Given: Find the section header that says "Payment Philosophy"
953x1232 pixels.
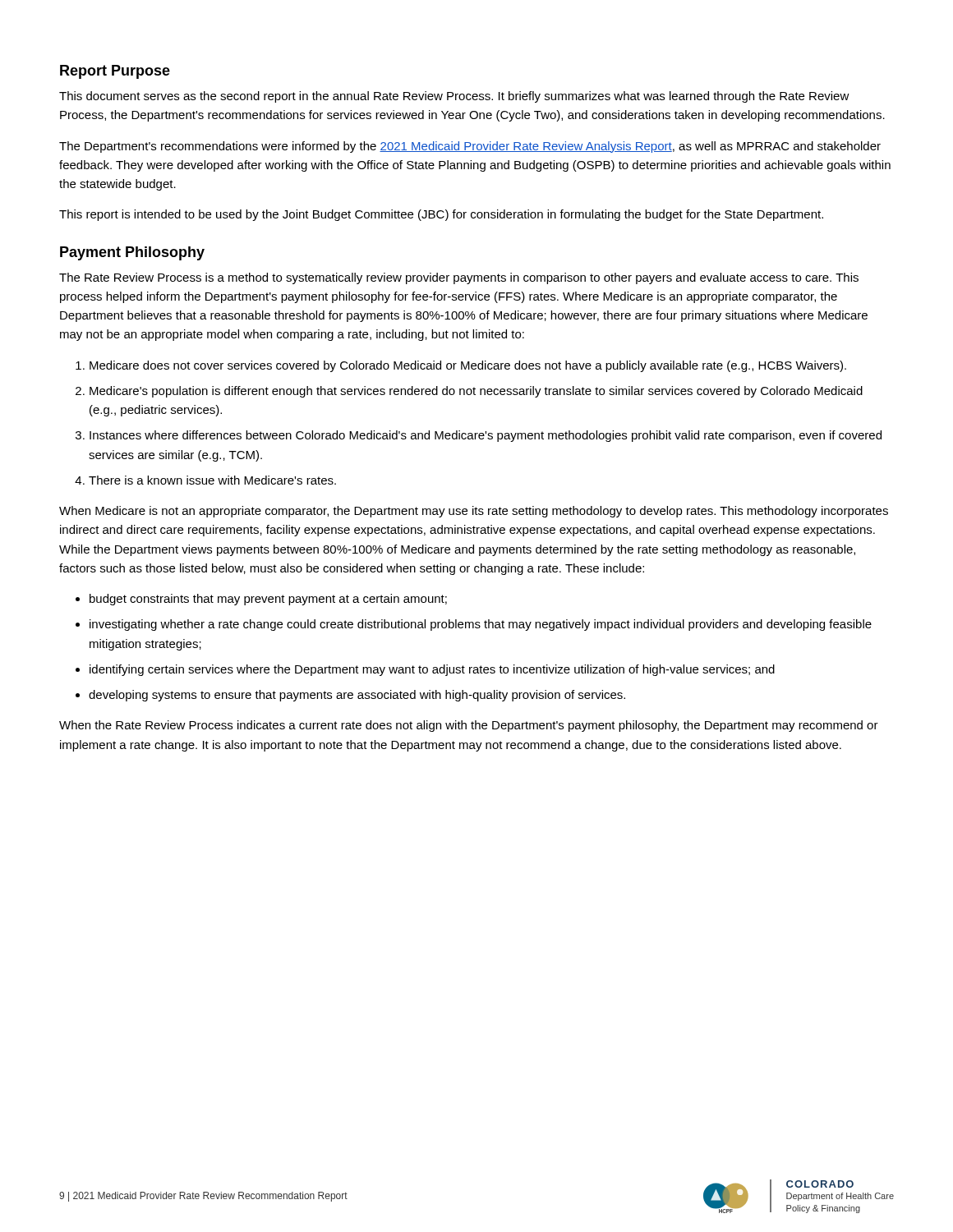Looking at the screenshot, I should tap(132, 253).
